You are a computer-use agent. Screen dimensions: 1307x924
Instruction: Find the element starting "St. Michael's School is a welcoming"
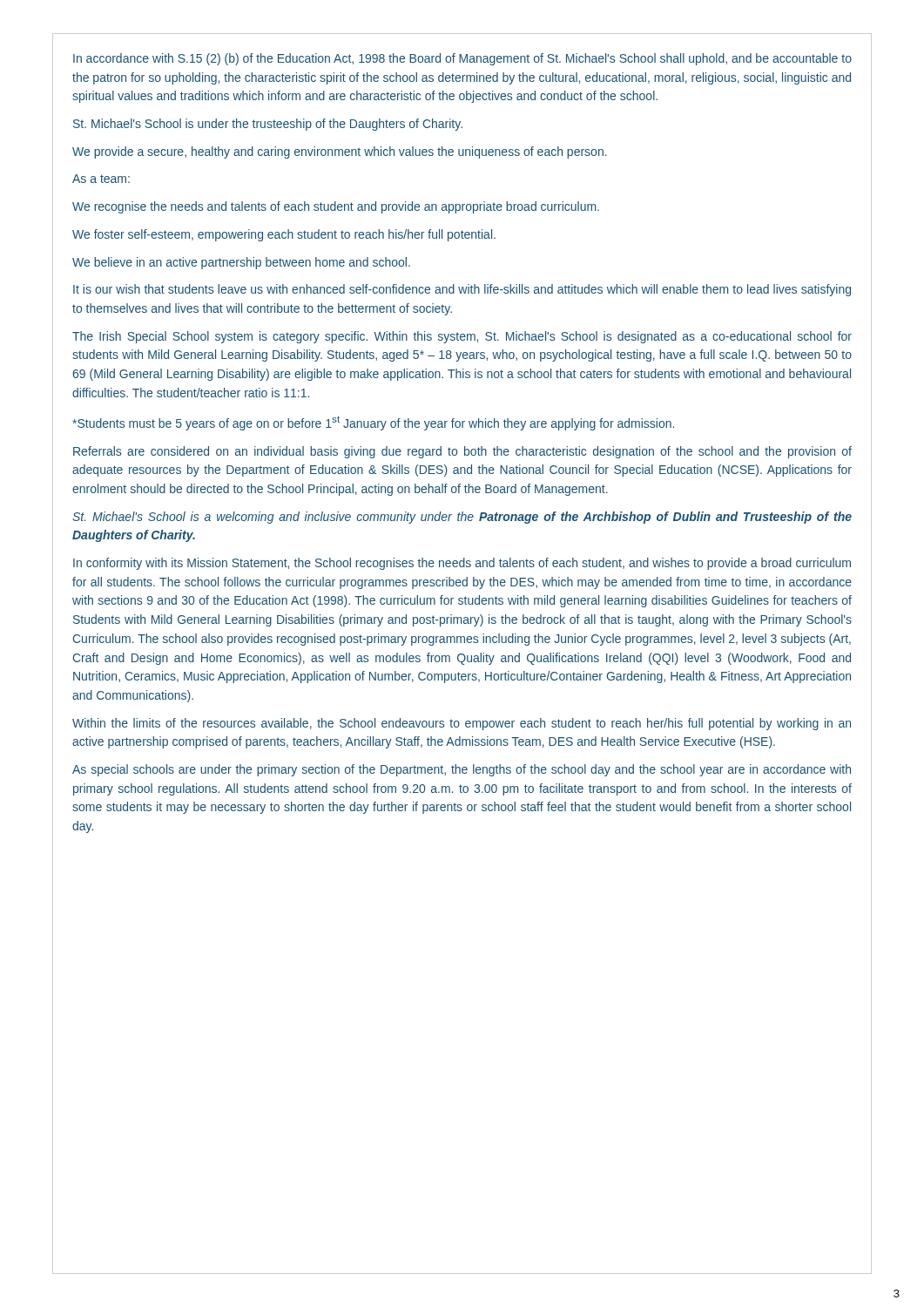462,526
